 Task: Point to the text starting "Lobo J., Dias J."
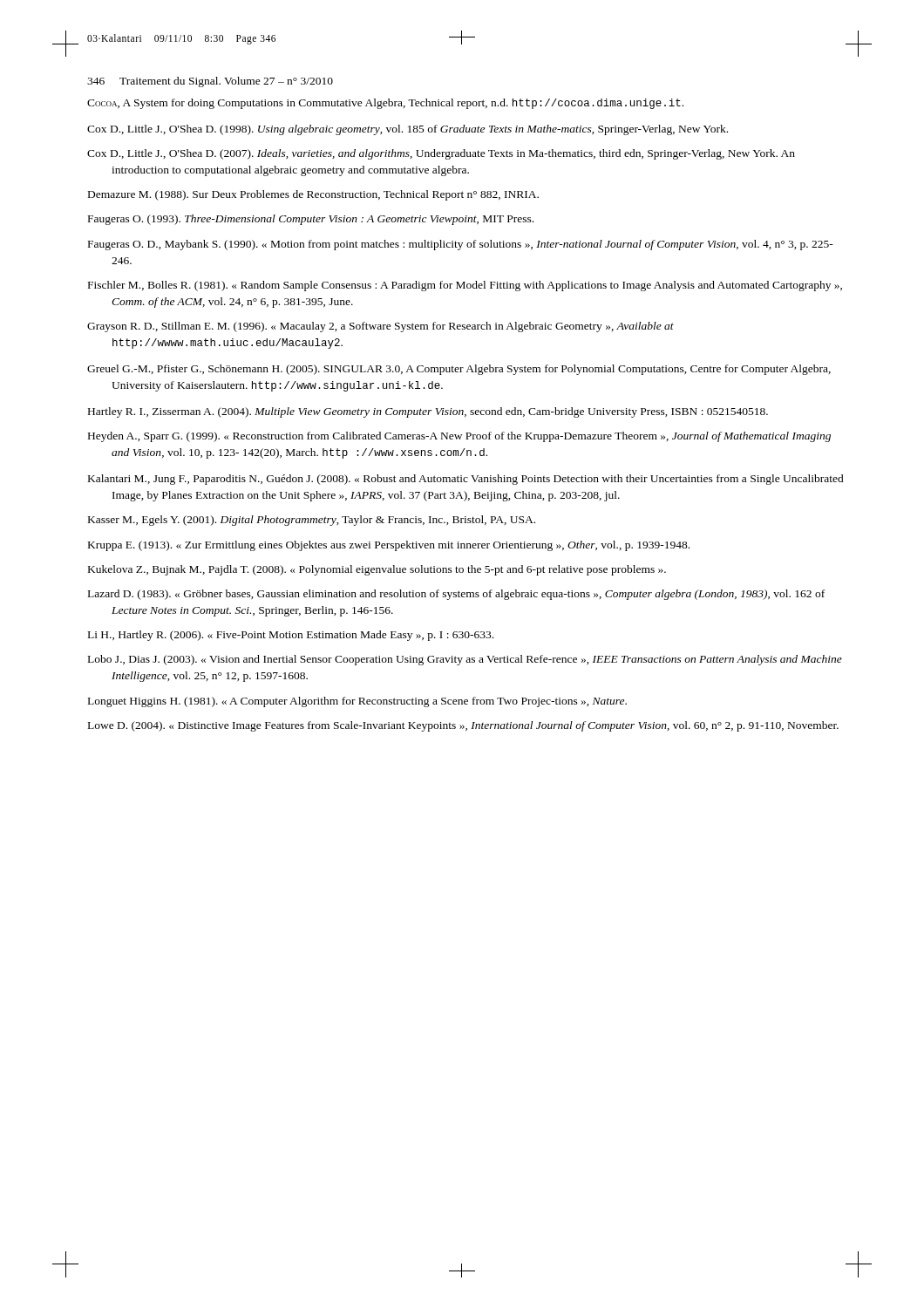464,667
